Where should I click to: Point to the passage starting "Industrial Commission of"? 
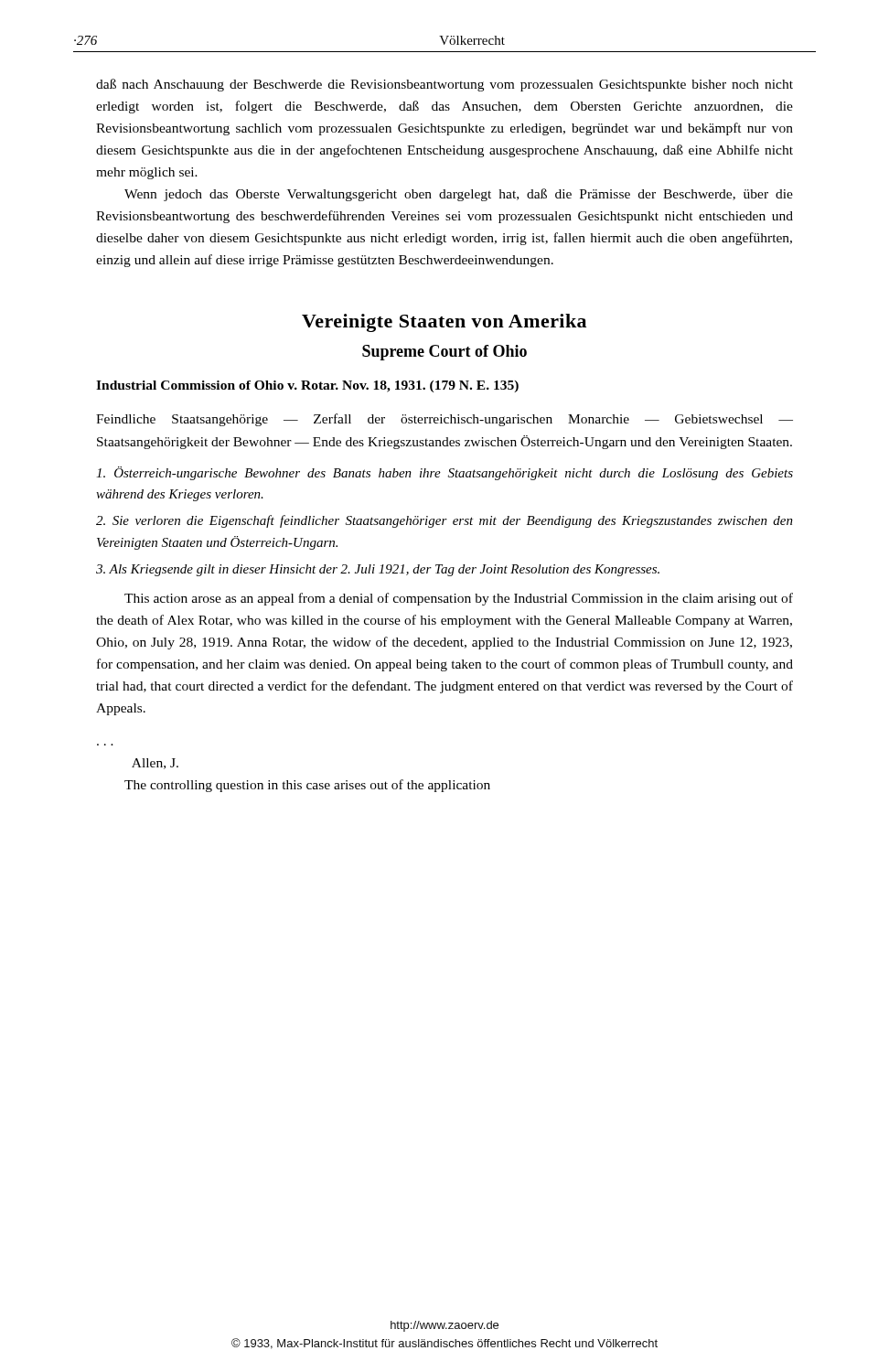pos(307,385)
